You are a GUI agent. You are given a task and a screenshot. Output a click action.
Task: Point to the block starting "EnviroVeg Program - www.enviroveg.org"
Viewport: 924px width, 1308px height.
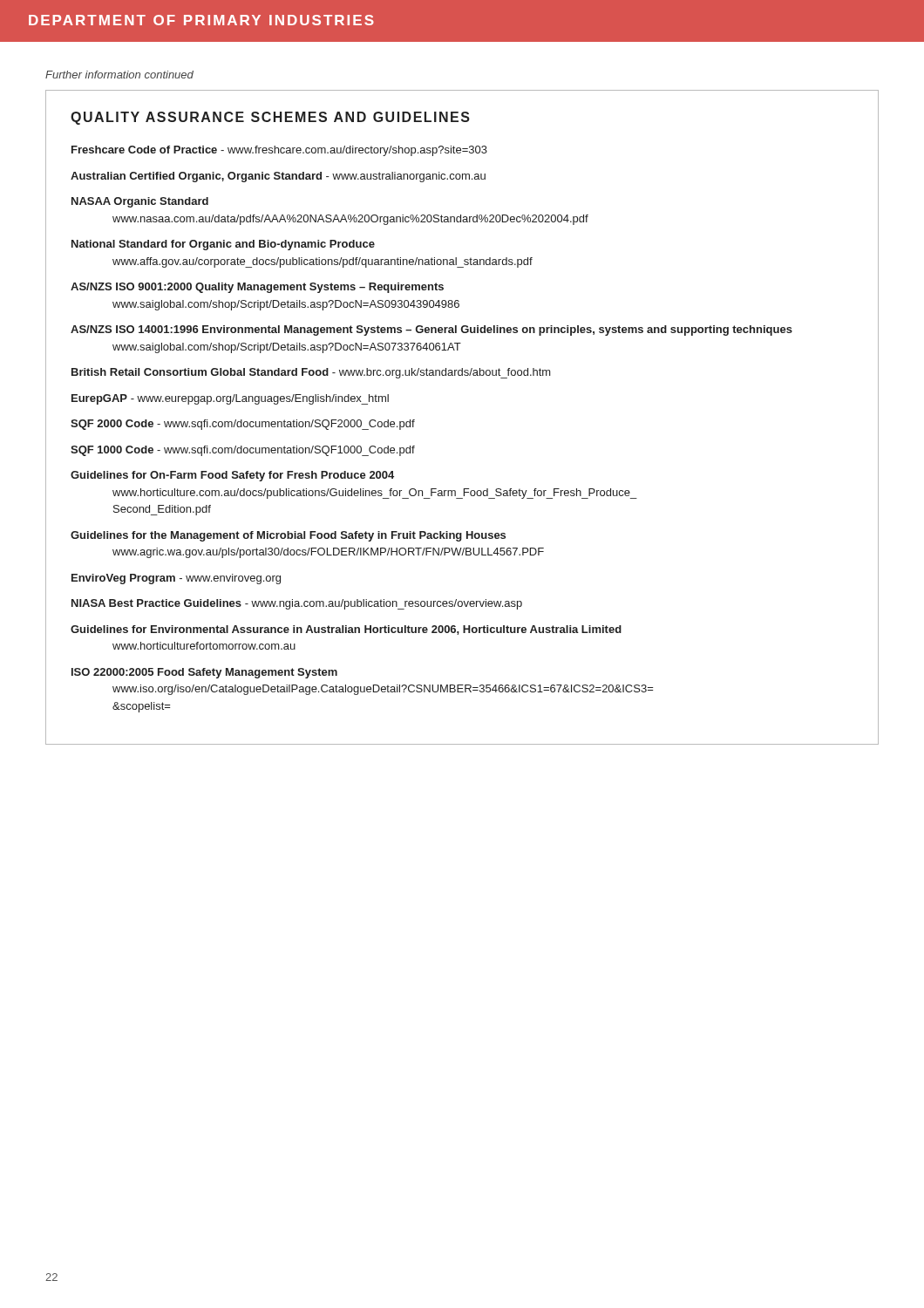tap(176, 577)
